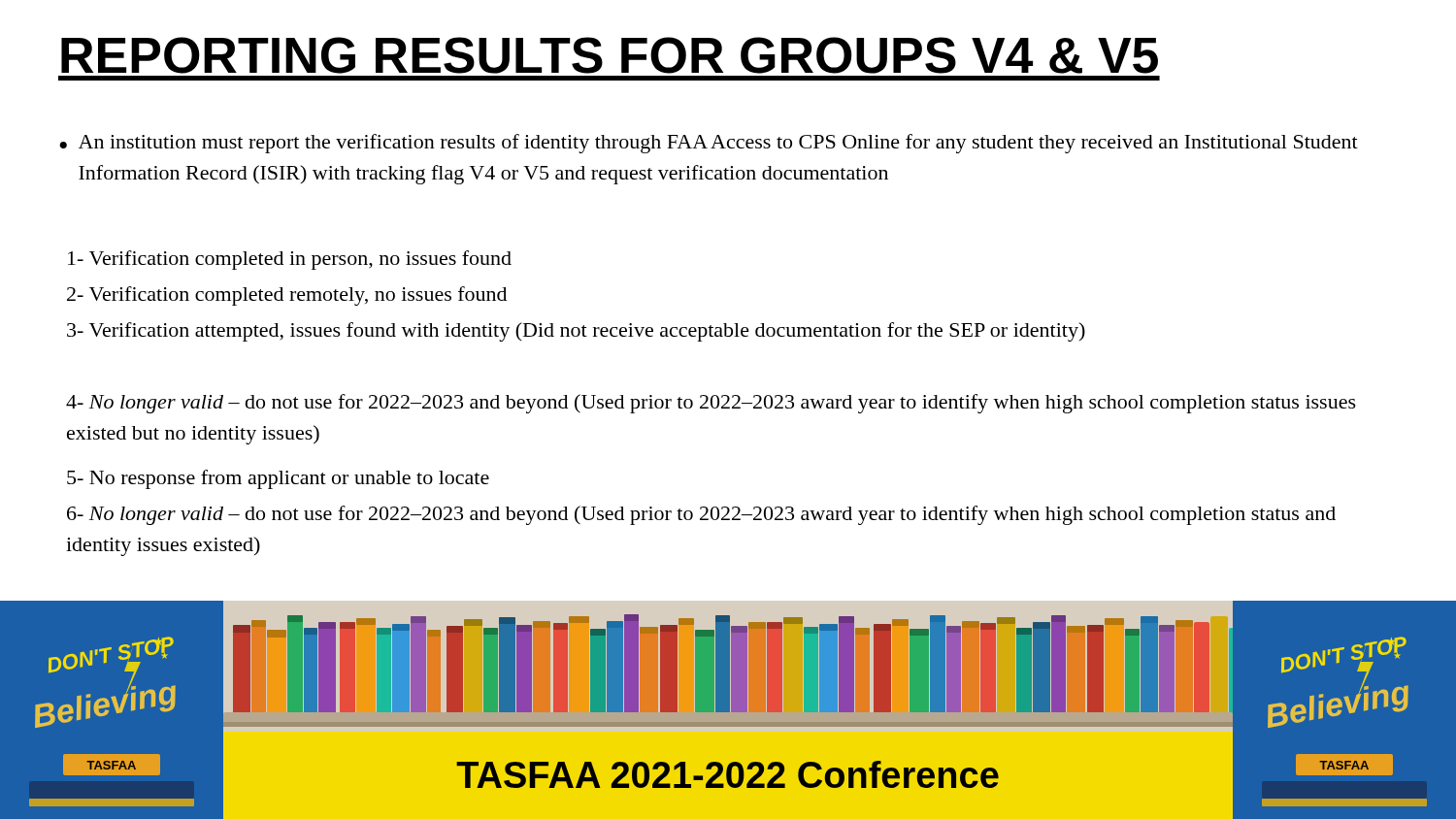Locate the title with the text "REPORTING RESULTS FOR"

pos(728,56)
